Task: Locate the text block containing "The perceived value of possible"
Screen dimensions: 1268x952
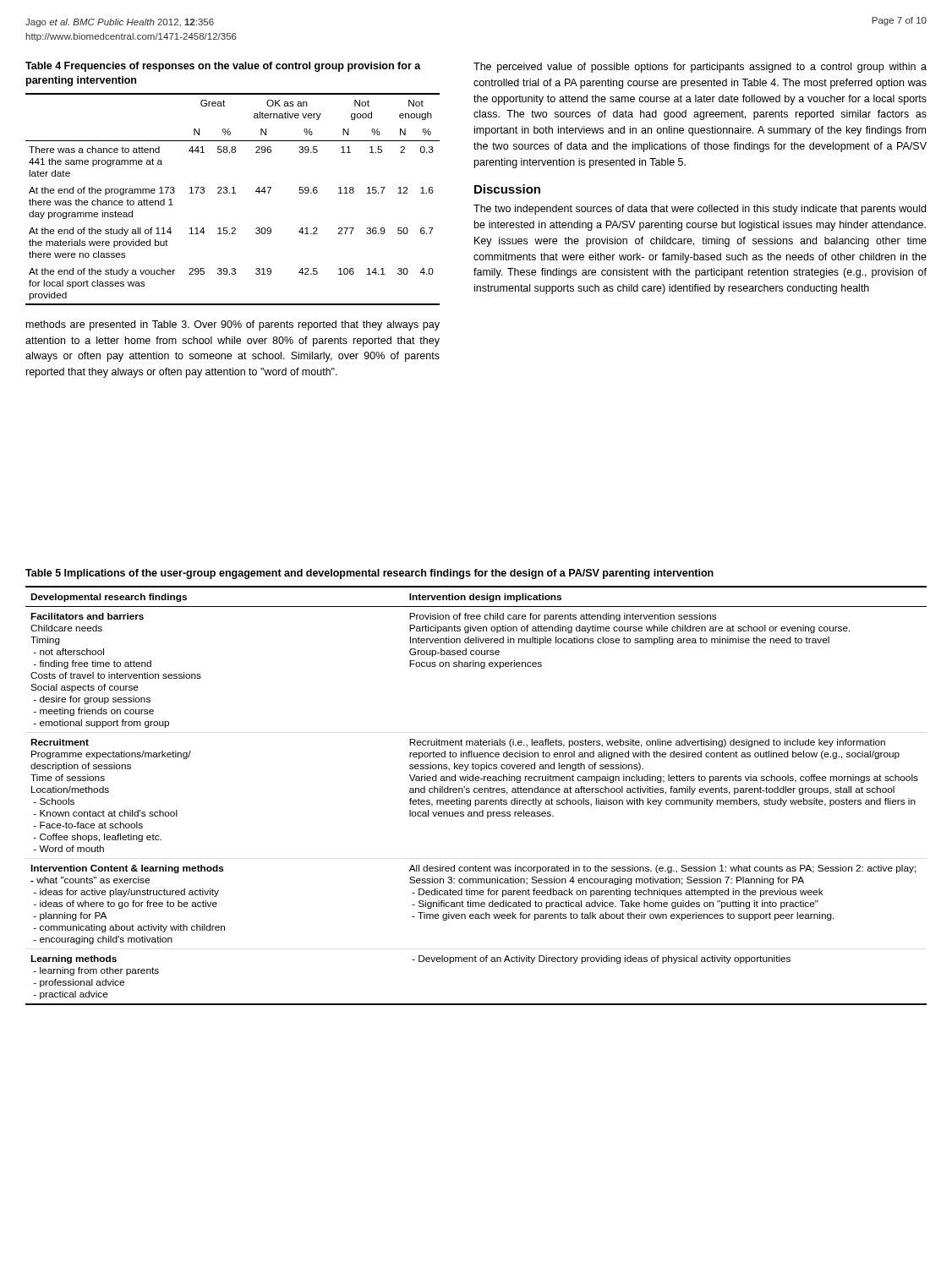Action: click(700, 115)
